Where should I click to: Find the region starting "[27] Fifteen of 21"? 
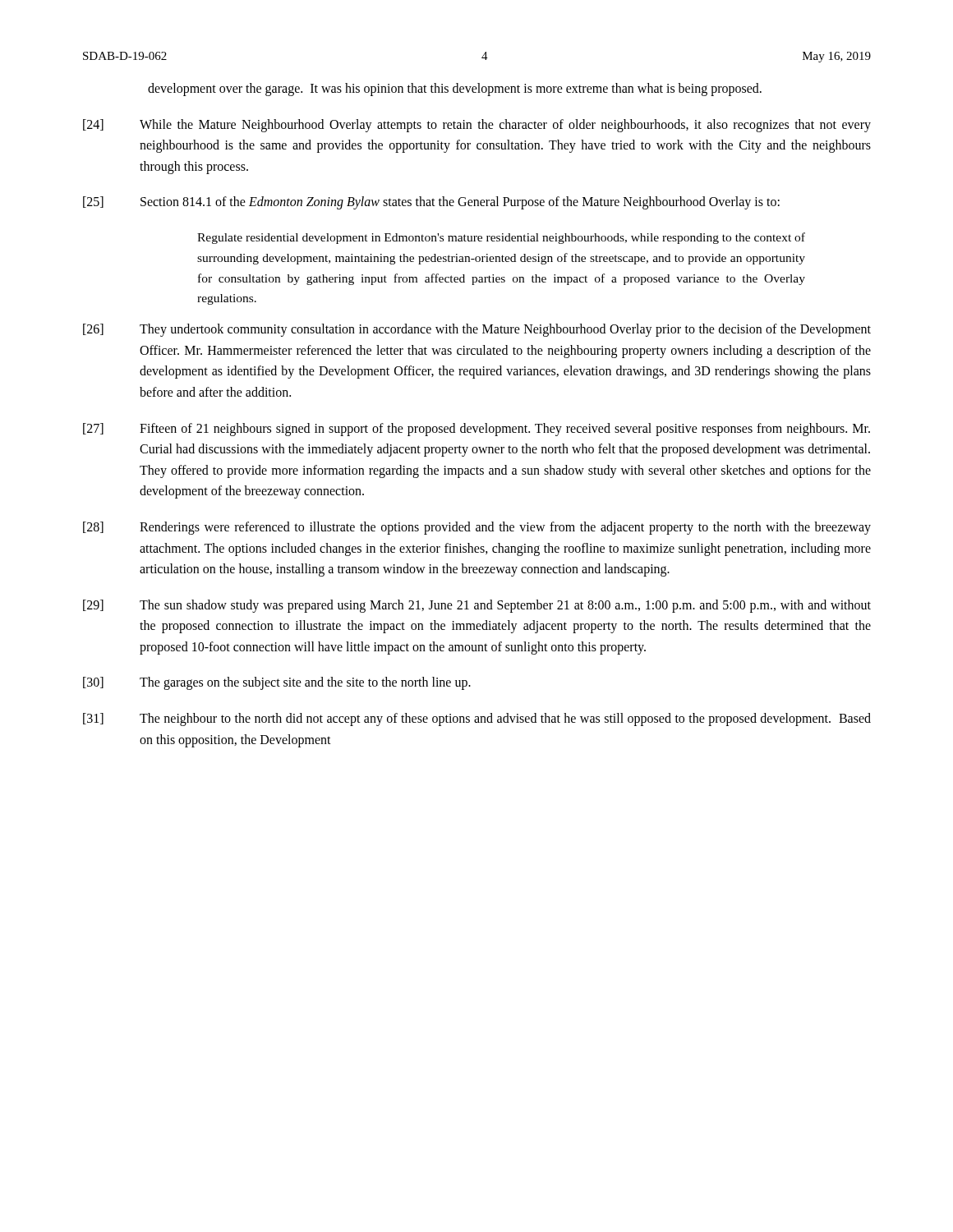click(x=476, y=460)
